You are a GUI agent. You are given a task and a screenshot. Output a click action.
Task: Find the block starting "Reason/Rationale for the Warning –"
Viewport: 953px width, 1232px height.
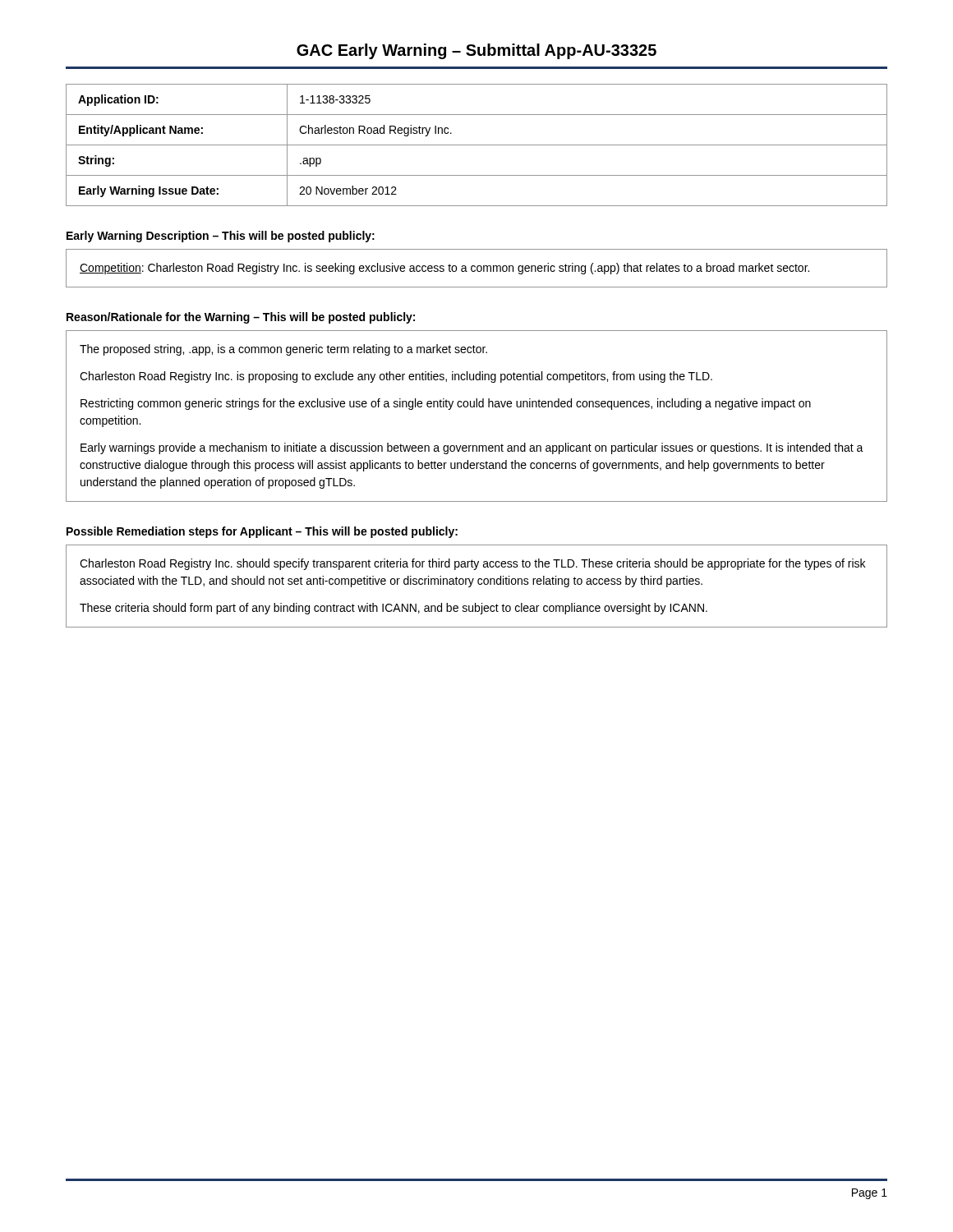point(241,317)
